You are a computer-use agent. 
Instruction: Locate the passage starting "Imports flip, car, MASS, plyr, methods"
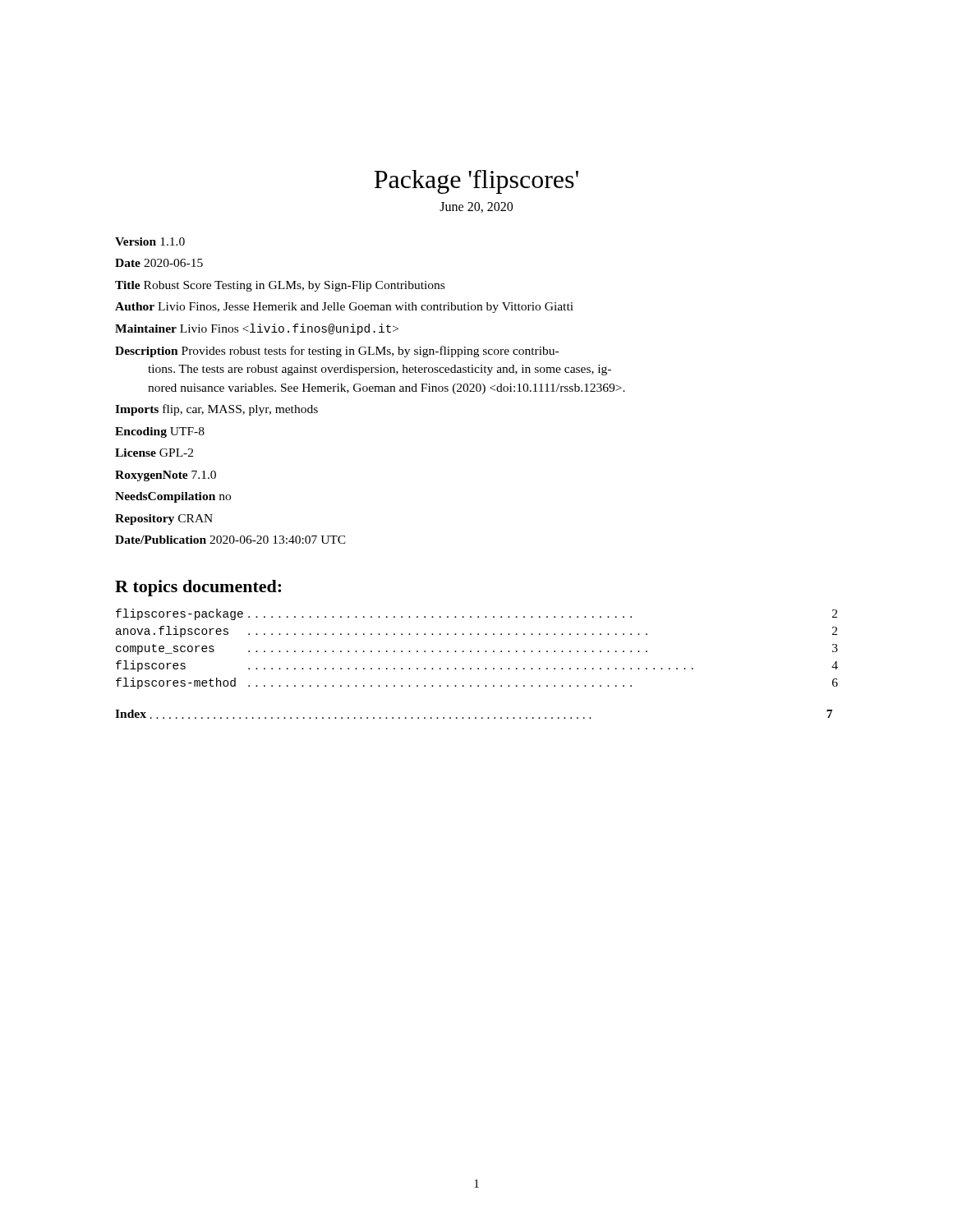pyautogui.click(x=217, y=409)
